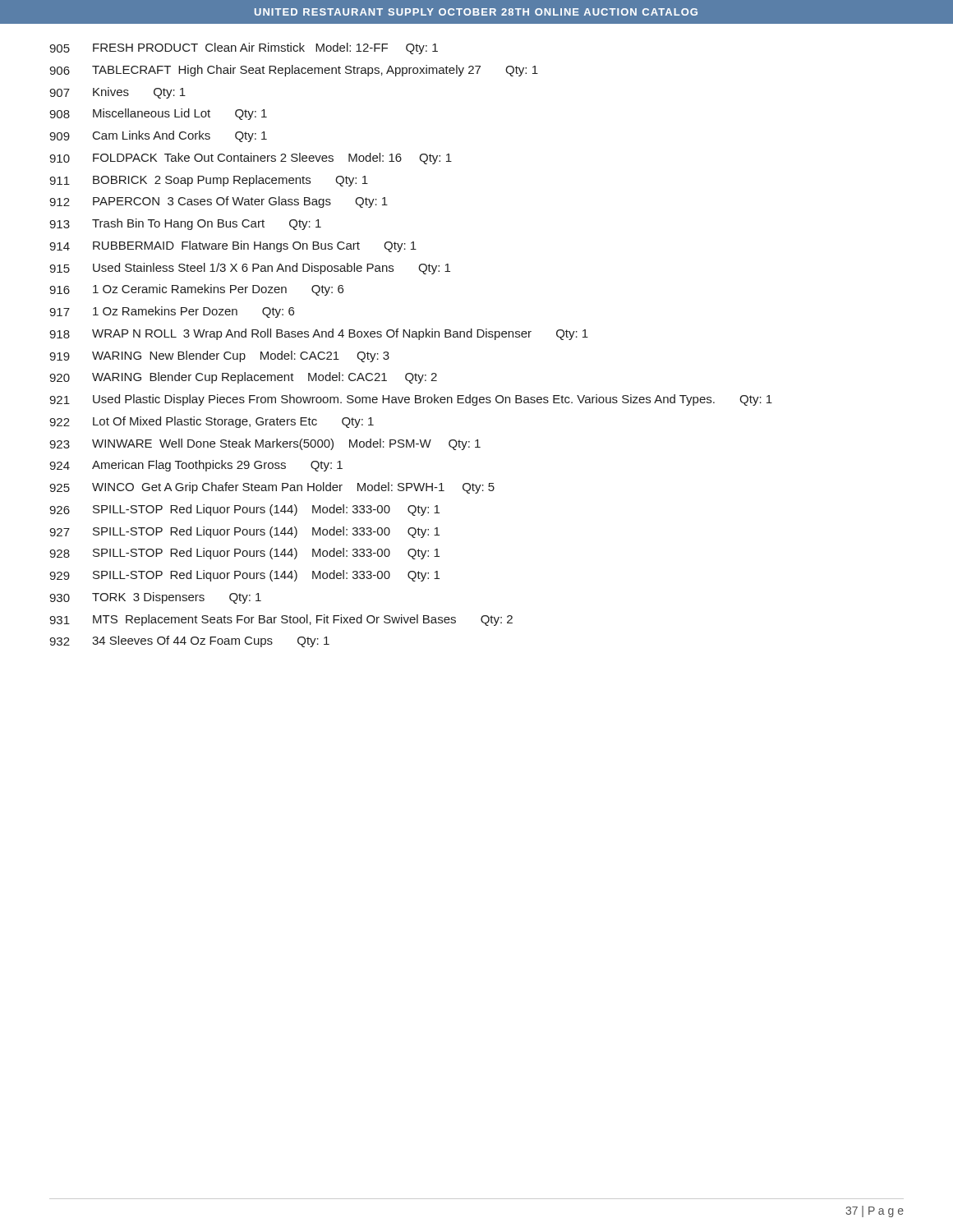Point to the text block starting "914 RUBBERMAID Flatware Bin"
This screenshot has height=1232, width=953.
tap(233, 246)
